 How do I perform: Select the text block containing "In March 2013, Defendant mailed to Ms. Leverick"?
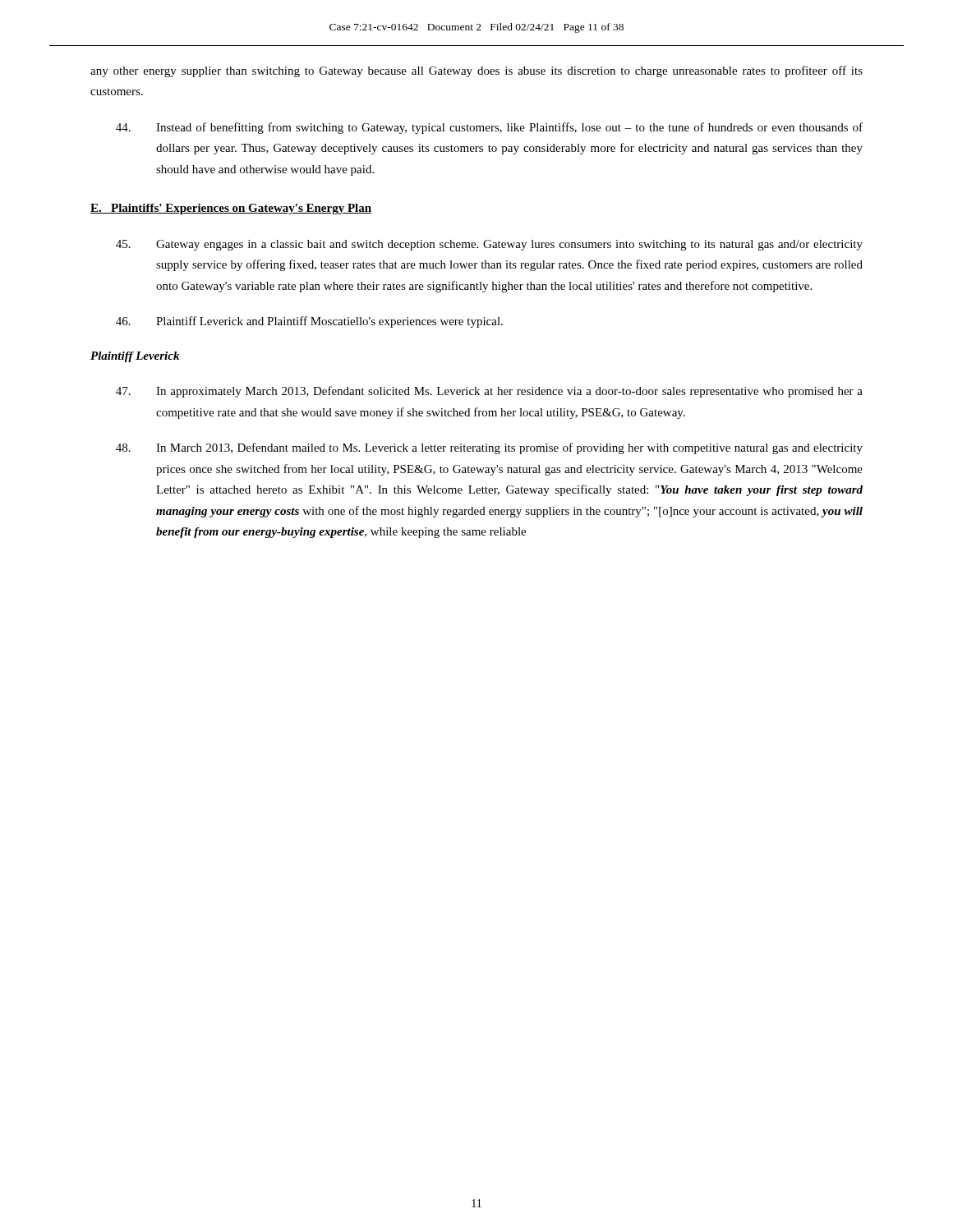click(476, 490)
